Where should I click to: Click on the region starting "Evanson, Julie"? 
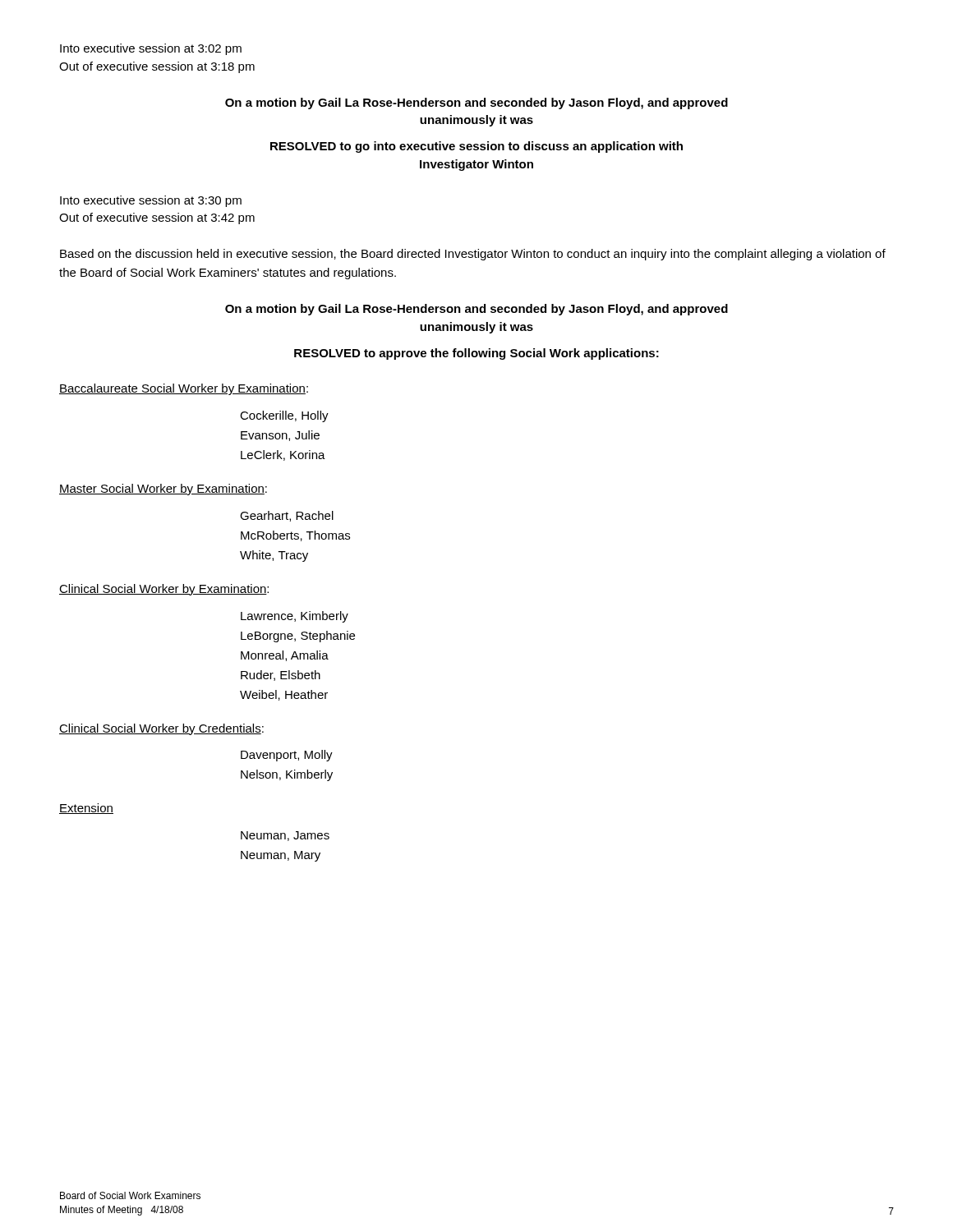280,435
